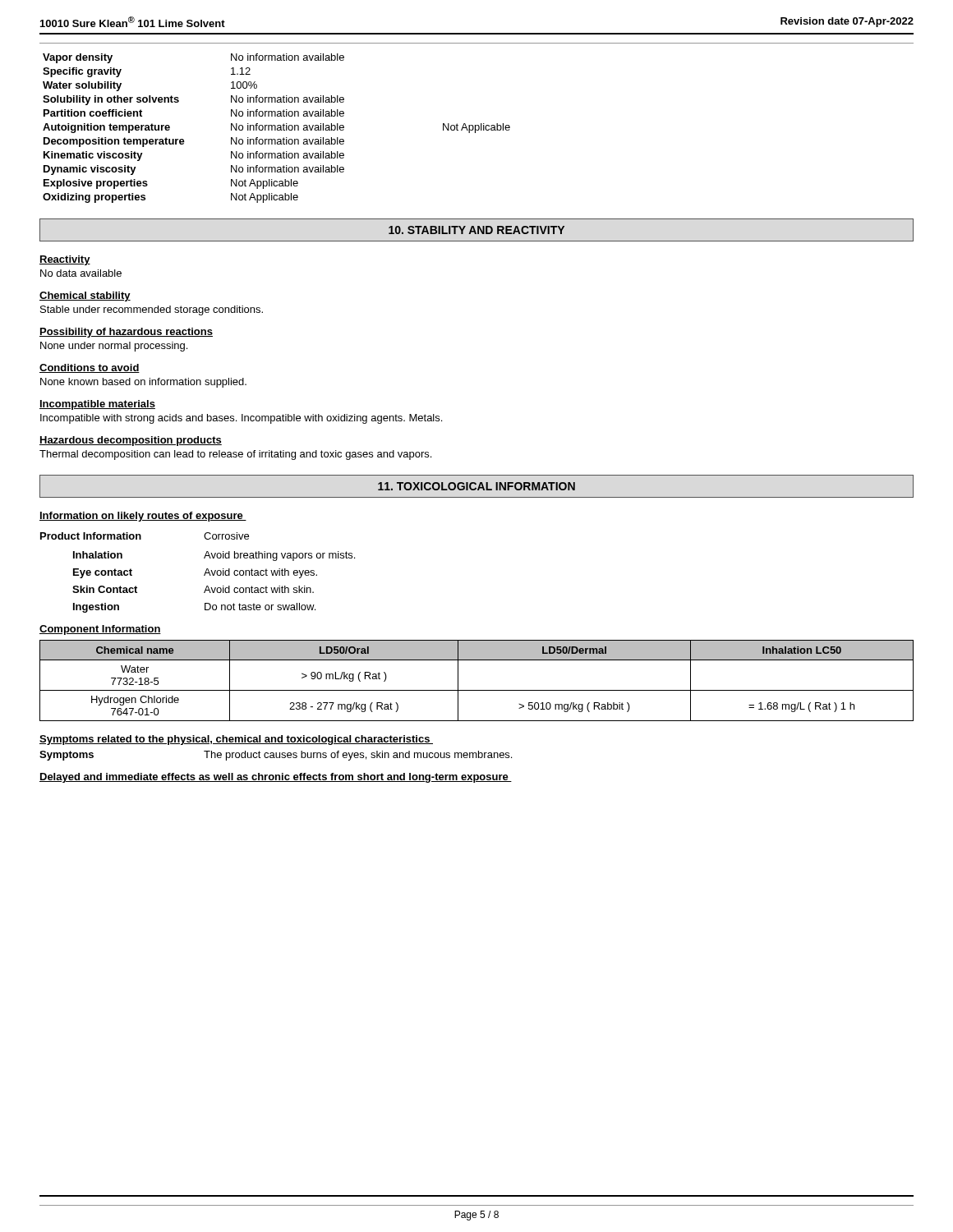Point to the text block starting "Hazardous decomposition products"

tap(131, 440)
